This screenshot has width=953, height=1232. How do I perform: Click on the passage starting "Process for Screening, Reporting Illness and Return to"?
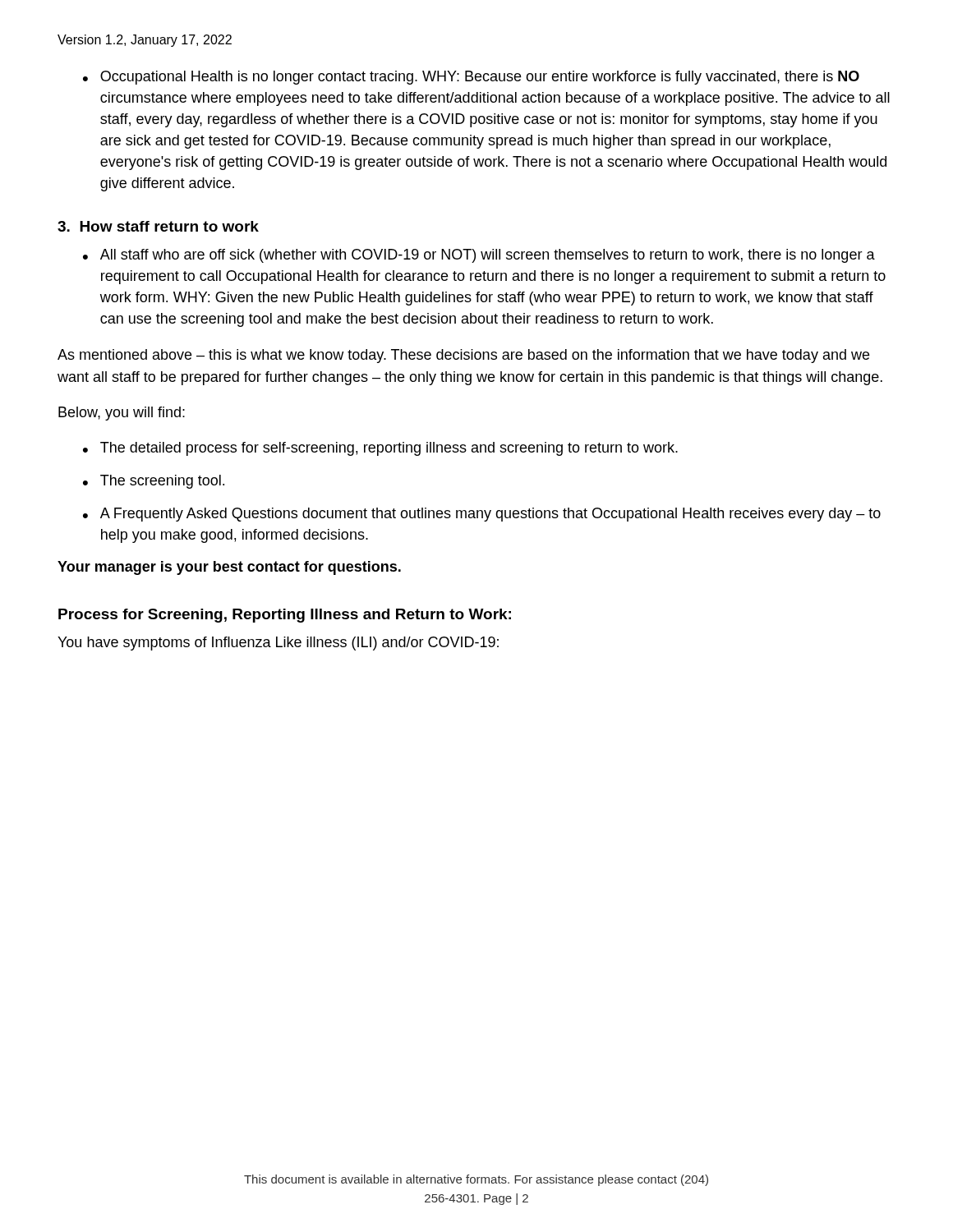[x=285, y=614]
